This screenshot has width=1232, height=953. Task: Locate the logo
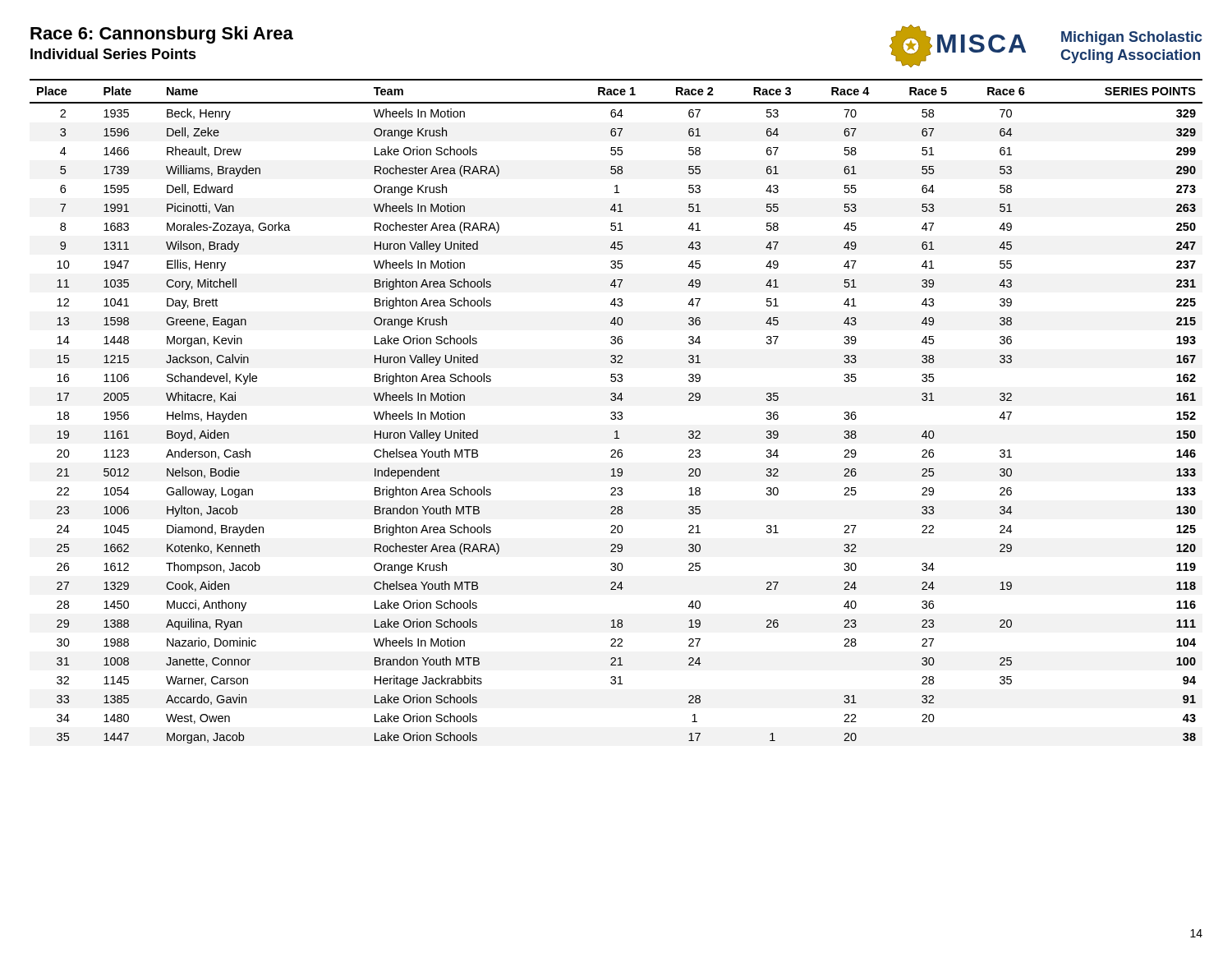[x=1045, y=47]
